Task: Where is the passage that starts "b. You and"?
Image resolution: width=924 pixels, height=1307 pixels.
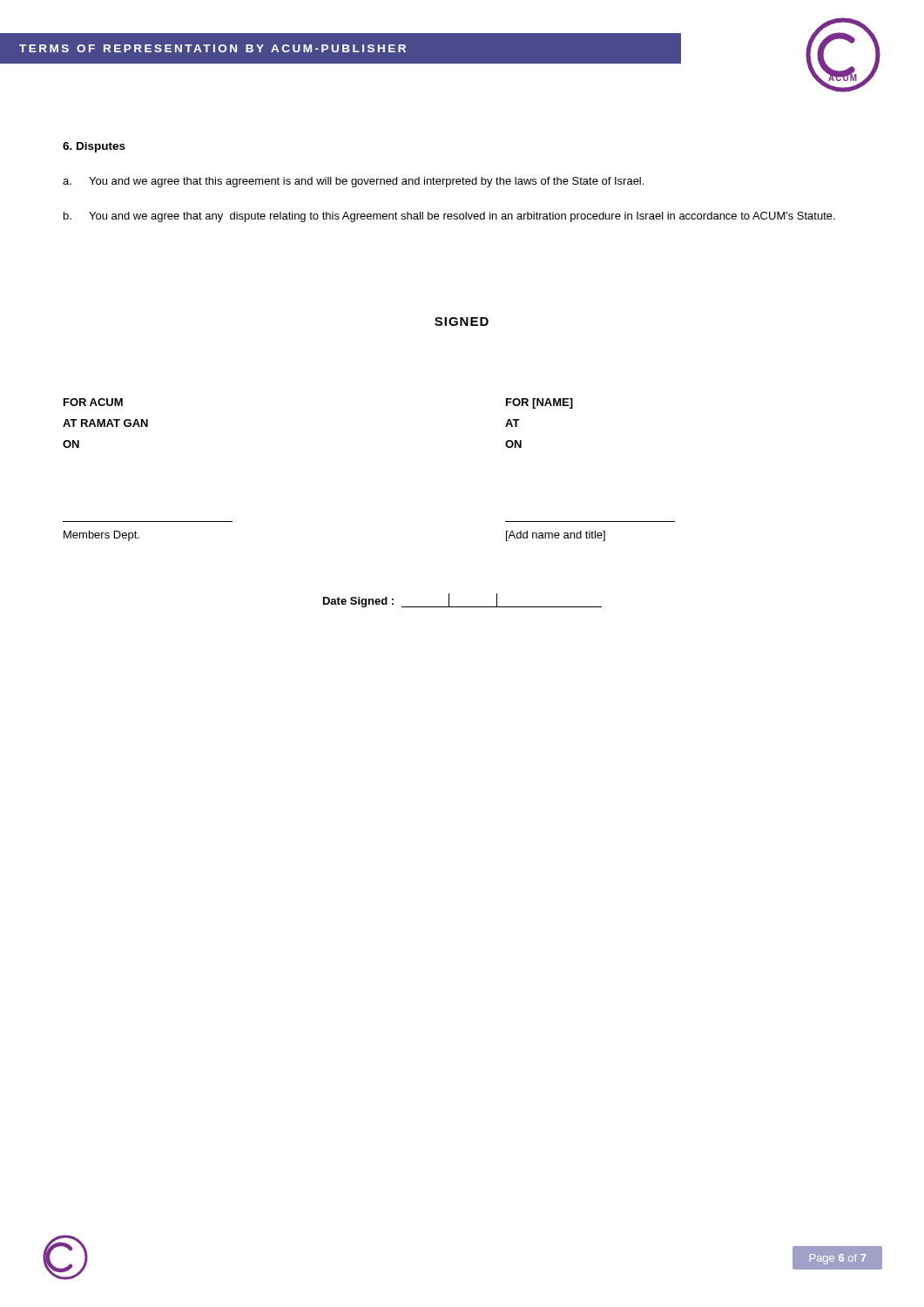Action: pos(449,216)
